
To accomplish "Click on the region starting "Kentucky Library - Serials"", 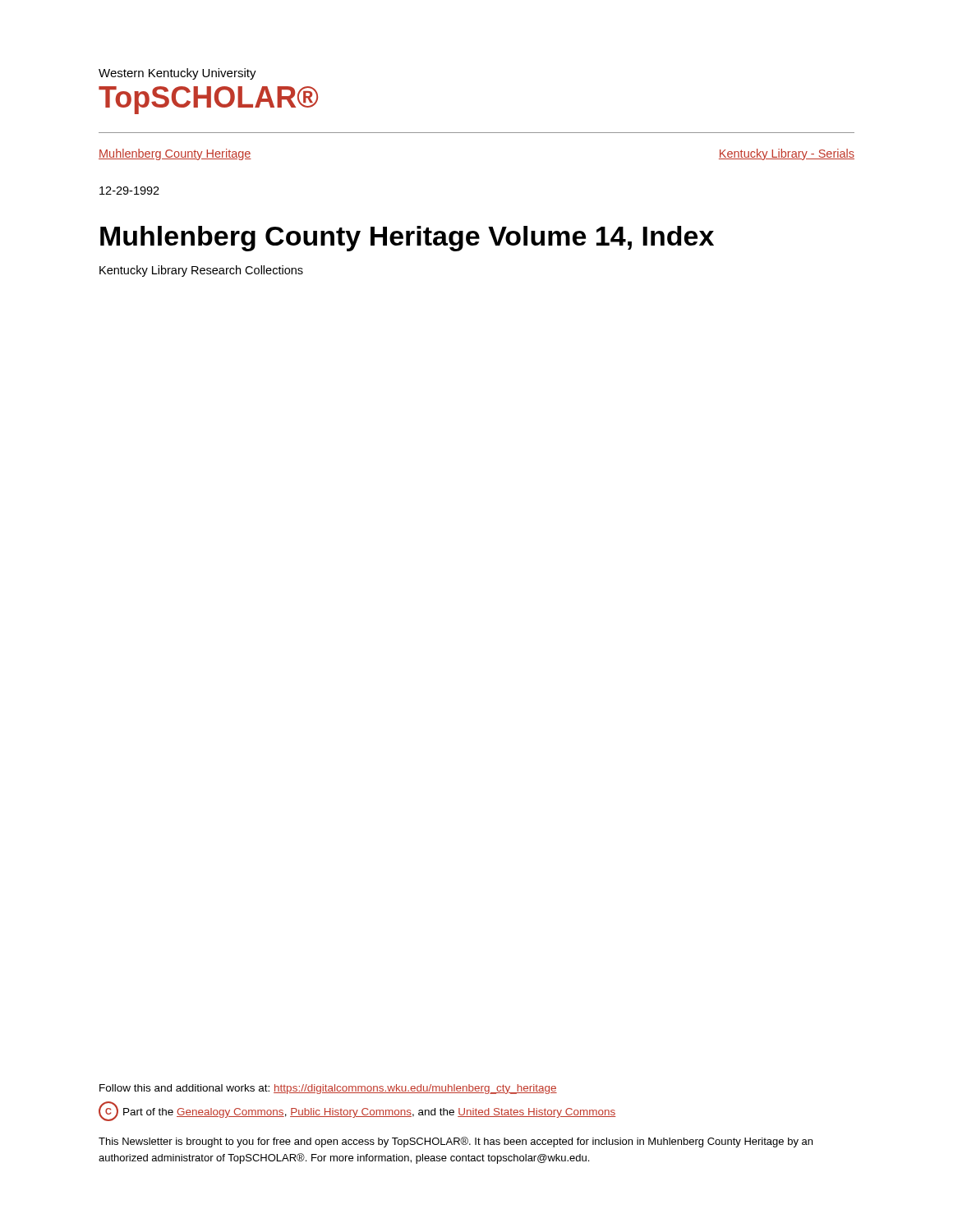I will point(787,153).
